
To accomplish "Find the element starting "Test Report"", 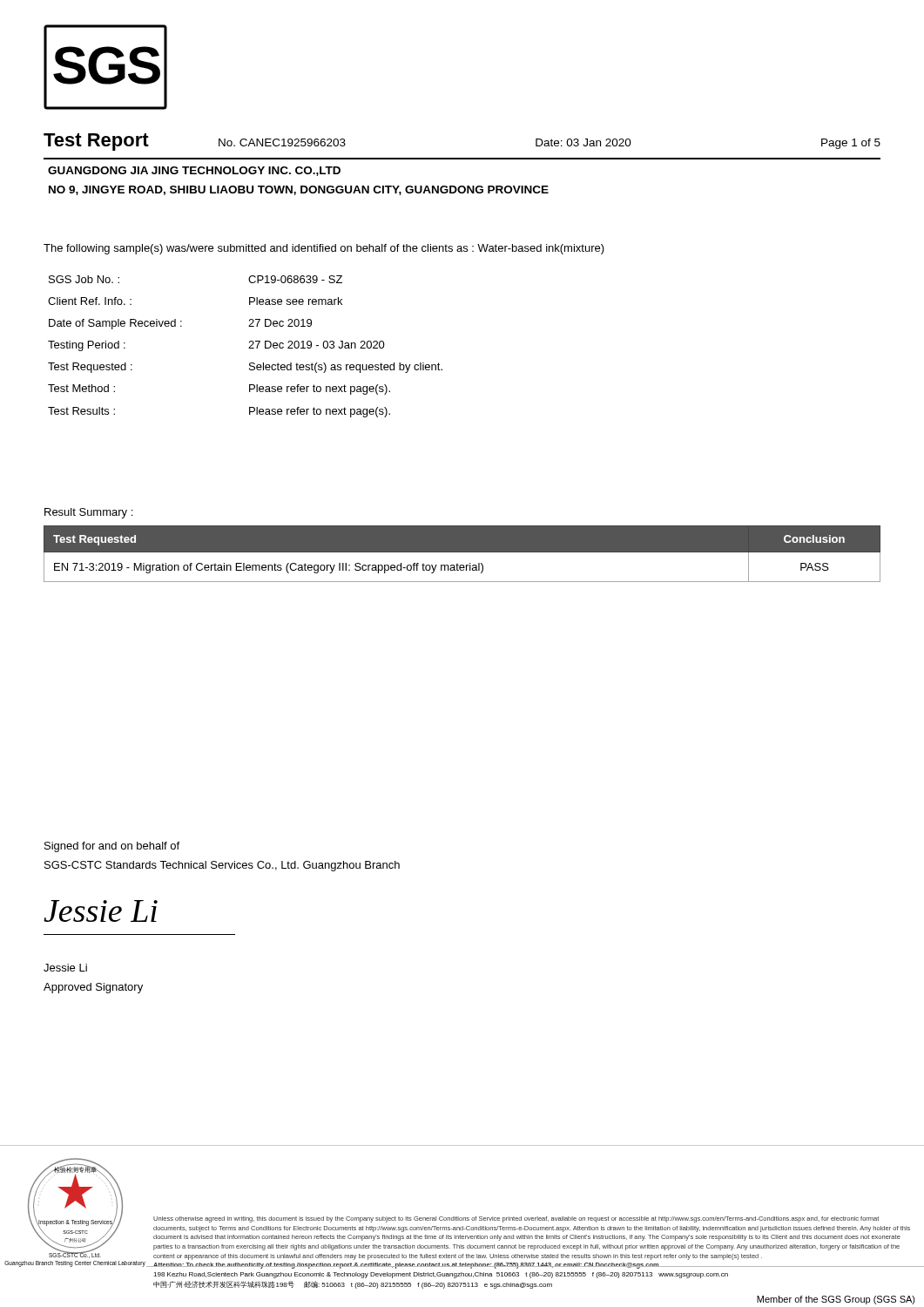I will 96,140.
